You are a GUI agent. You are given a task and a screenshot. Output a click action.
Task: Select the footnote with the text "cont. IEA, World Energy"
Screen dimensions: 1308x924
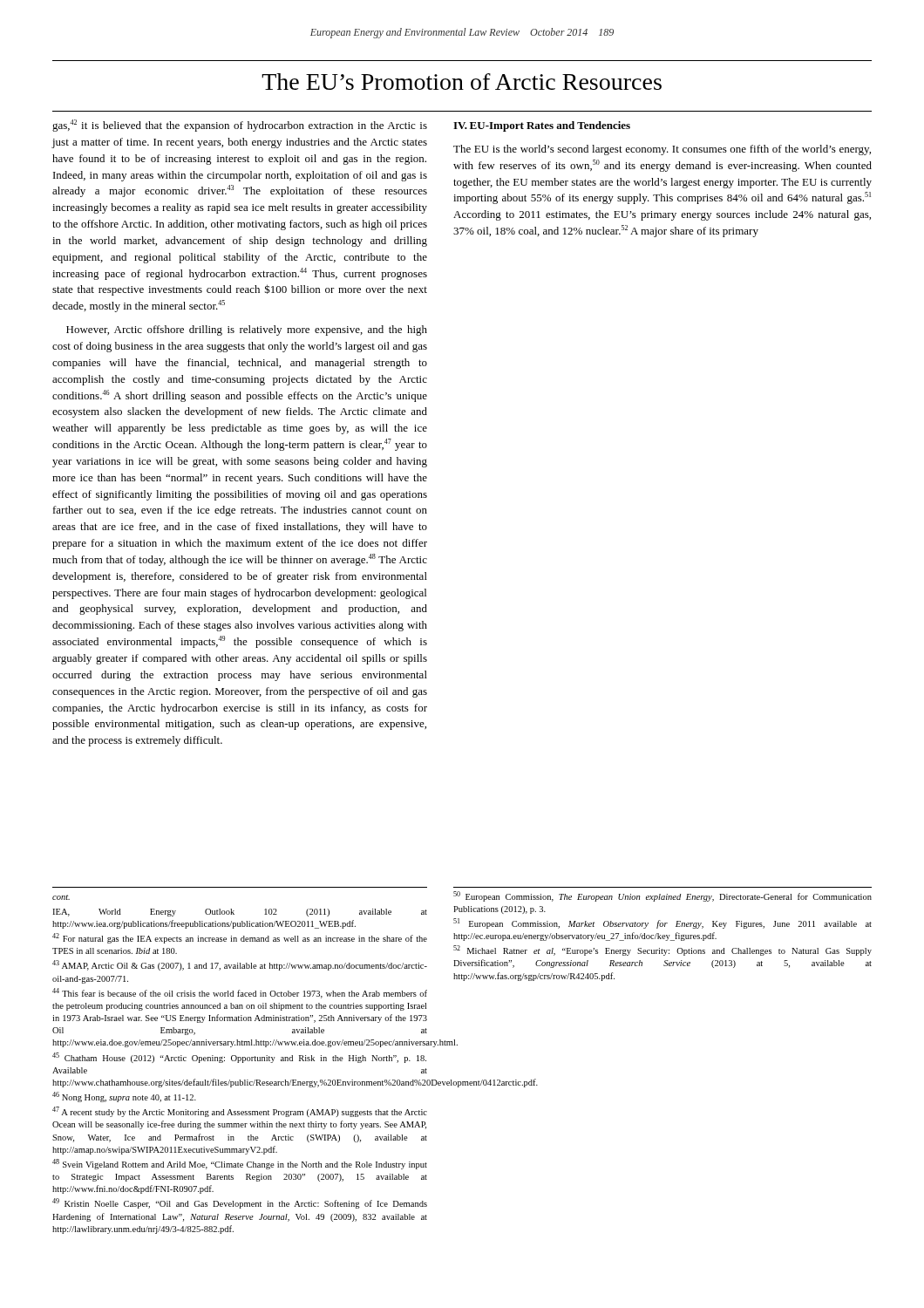point(462,896)
